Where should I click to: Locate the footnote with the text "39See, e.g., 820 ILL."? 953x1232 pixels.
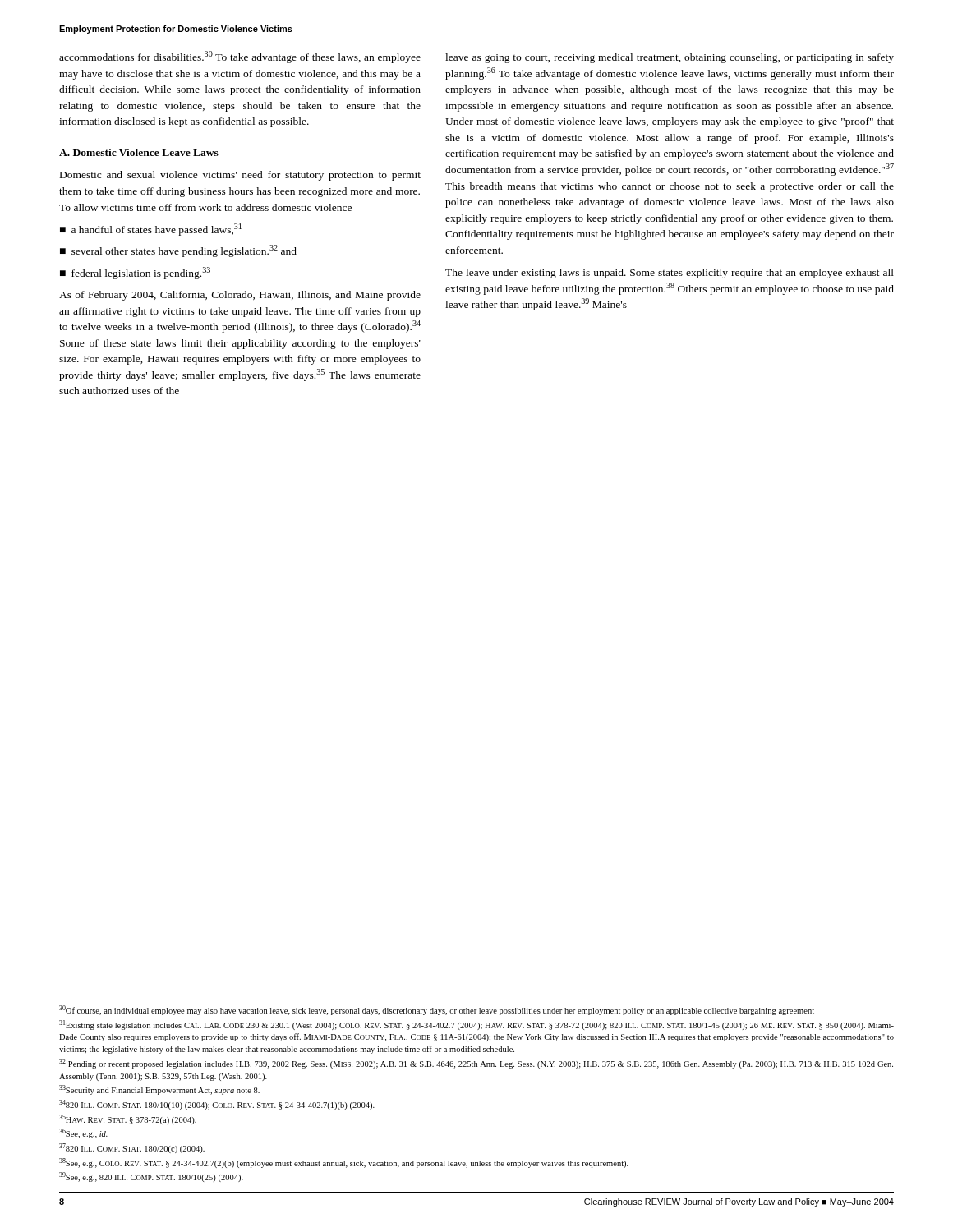point(151,1177)
